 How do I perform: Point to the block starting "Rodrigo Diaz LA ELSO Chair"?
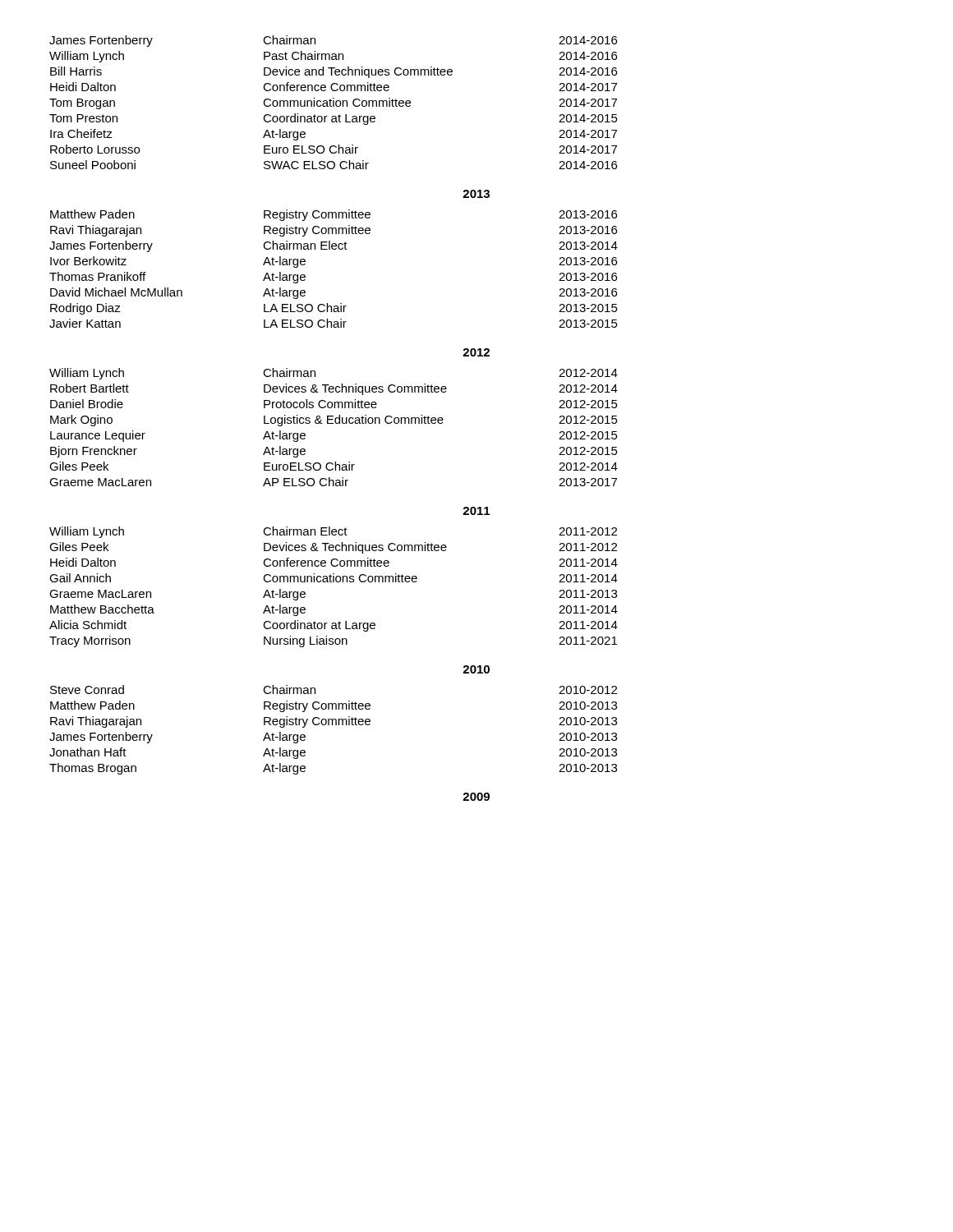(x=334, y=309)
